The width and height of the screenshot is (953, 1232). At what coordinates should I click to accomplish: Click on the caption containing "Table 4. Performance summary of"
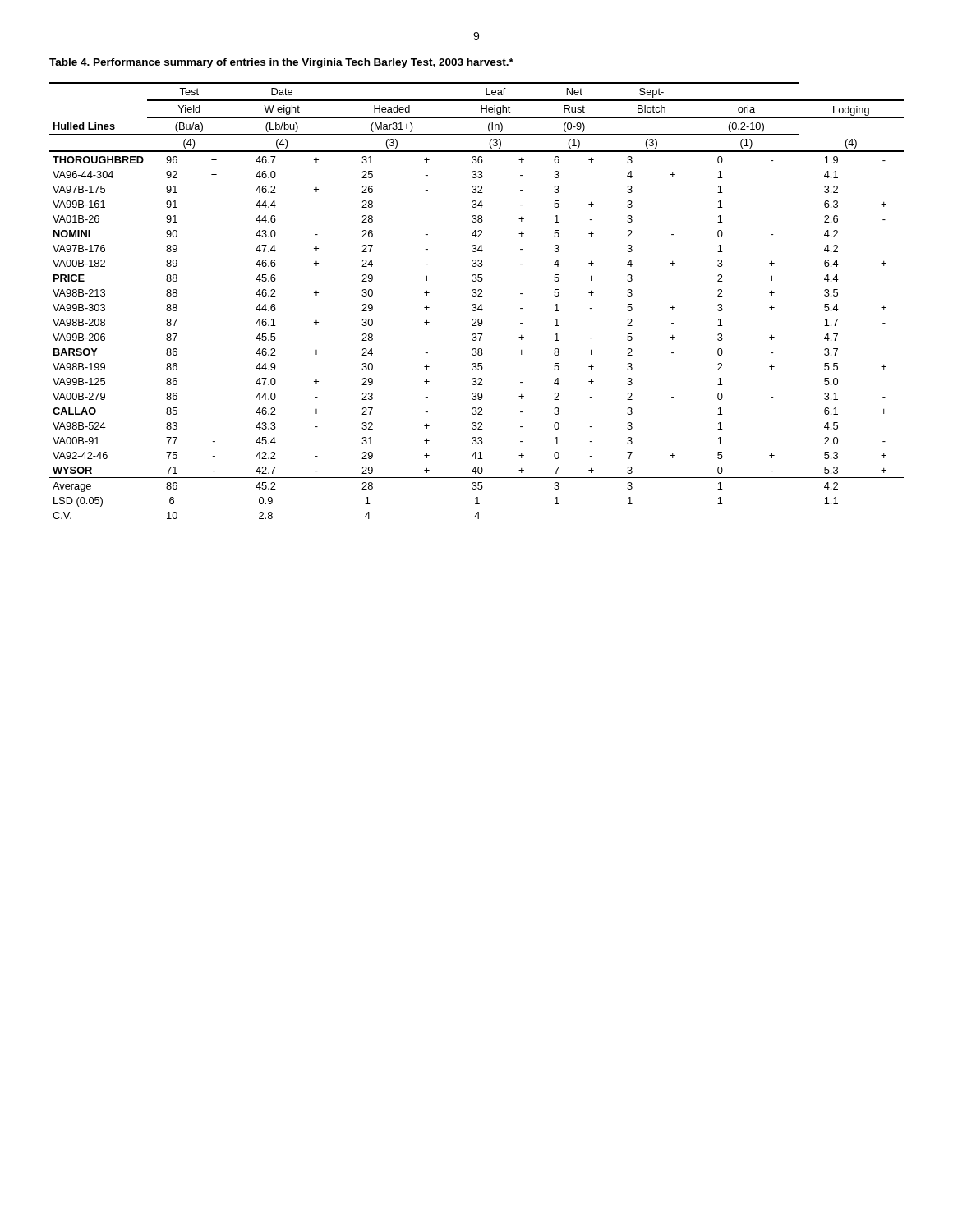pos(281,62)
